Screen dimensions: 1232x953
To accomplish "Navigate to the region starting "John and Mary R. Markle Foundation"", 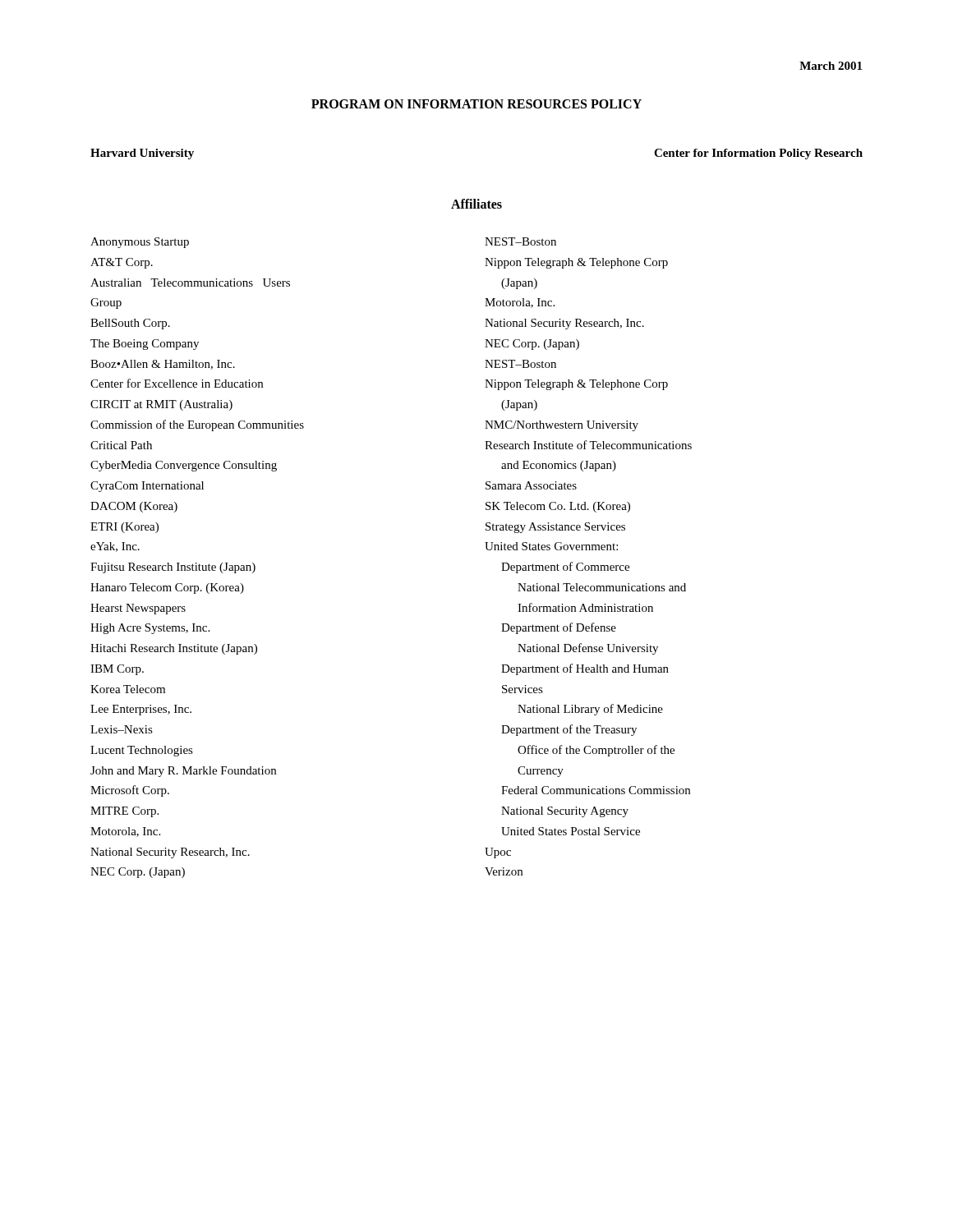I will click(x=183, y=770).
